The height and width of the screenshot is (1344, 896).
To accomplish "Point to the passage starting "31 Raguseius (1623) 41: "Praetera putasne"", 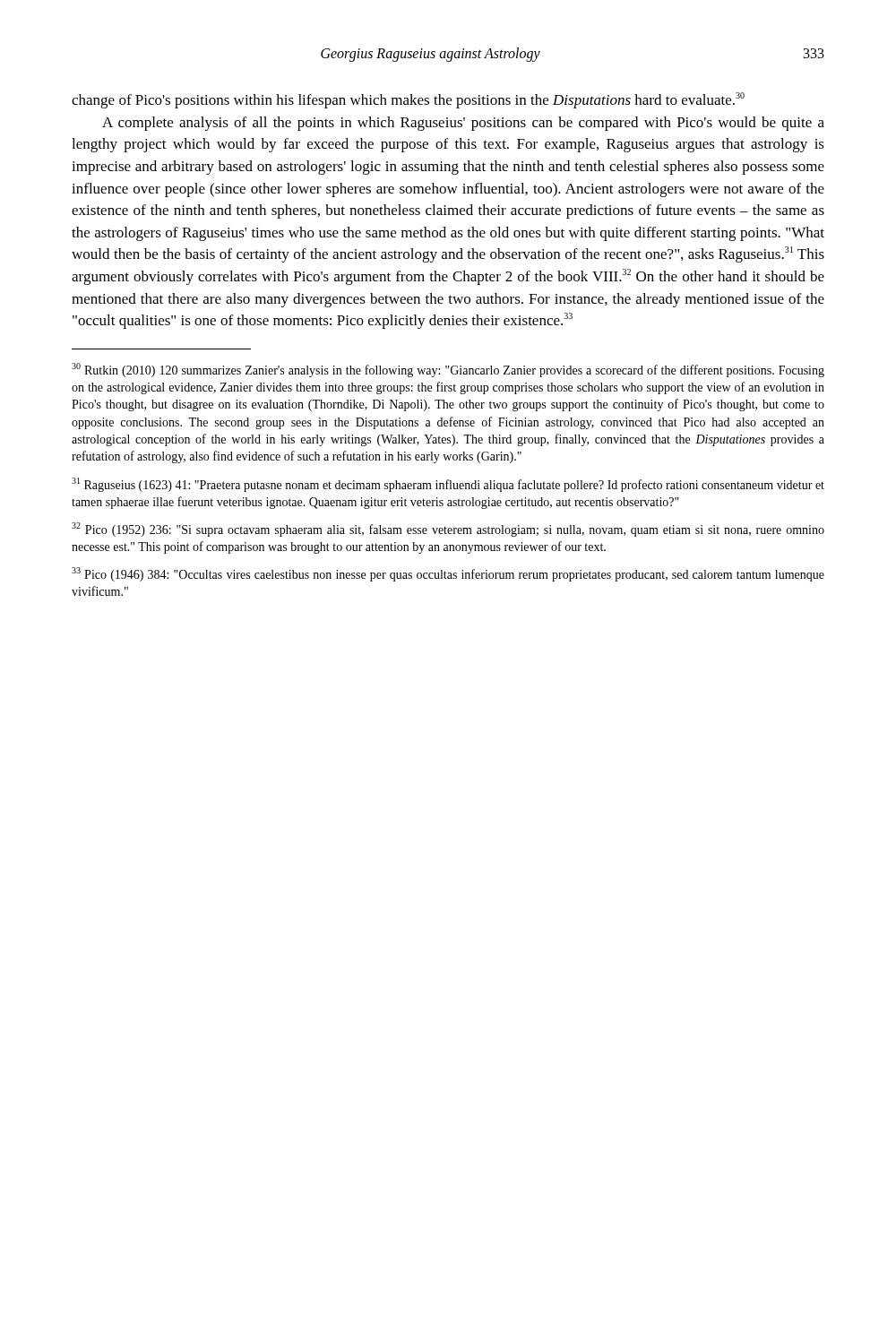I will (448, 492).
